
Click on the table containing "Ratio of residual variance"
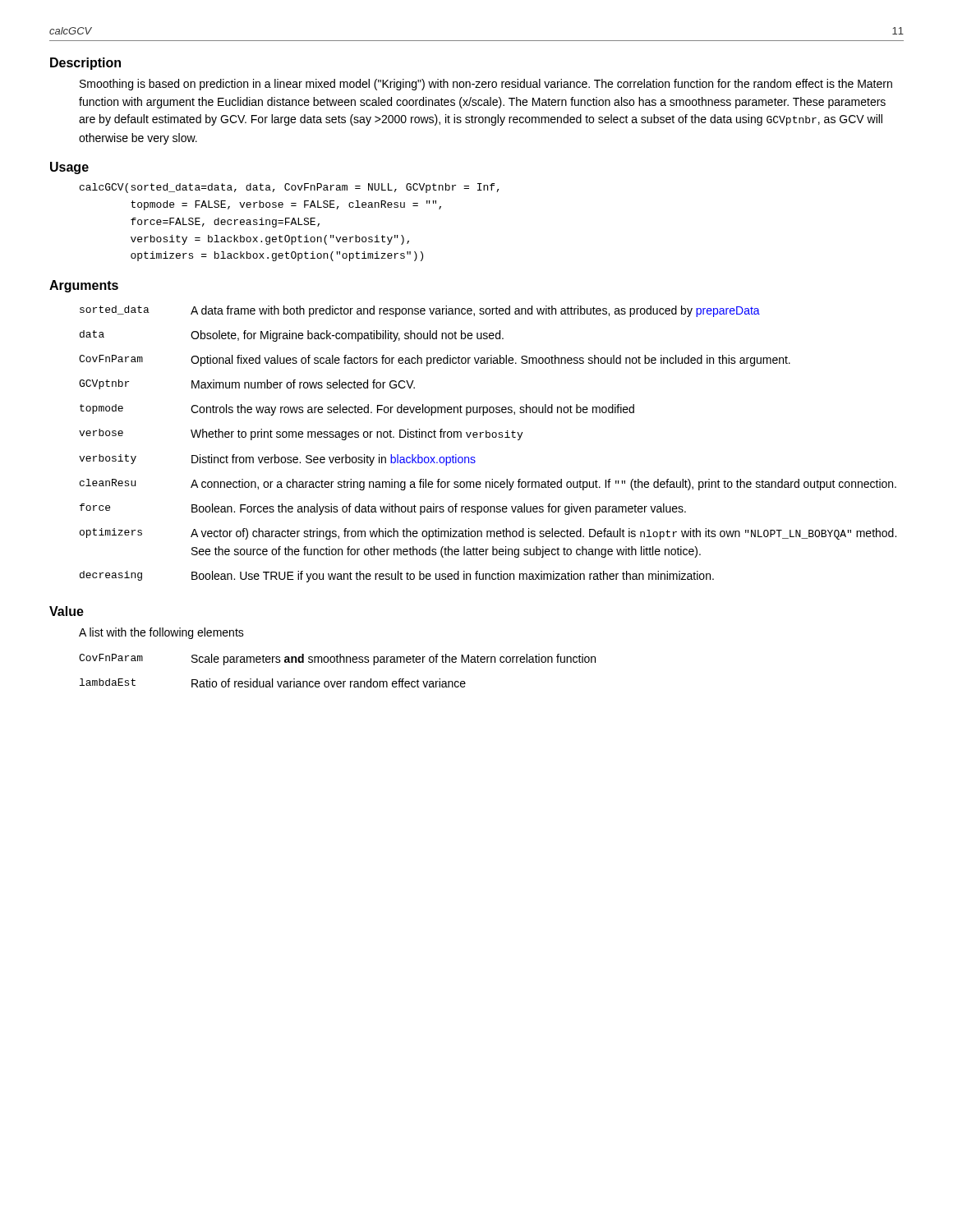[x=491, y=672]
